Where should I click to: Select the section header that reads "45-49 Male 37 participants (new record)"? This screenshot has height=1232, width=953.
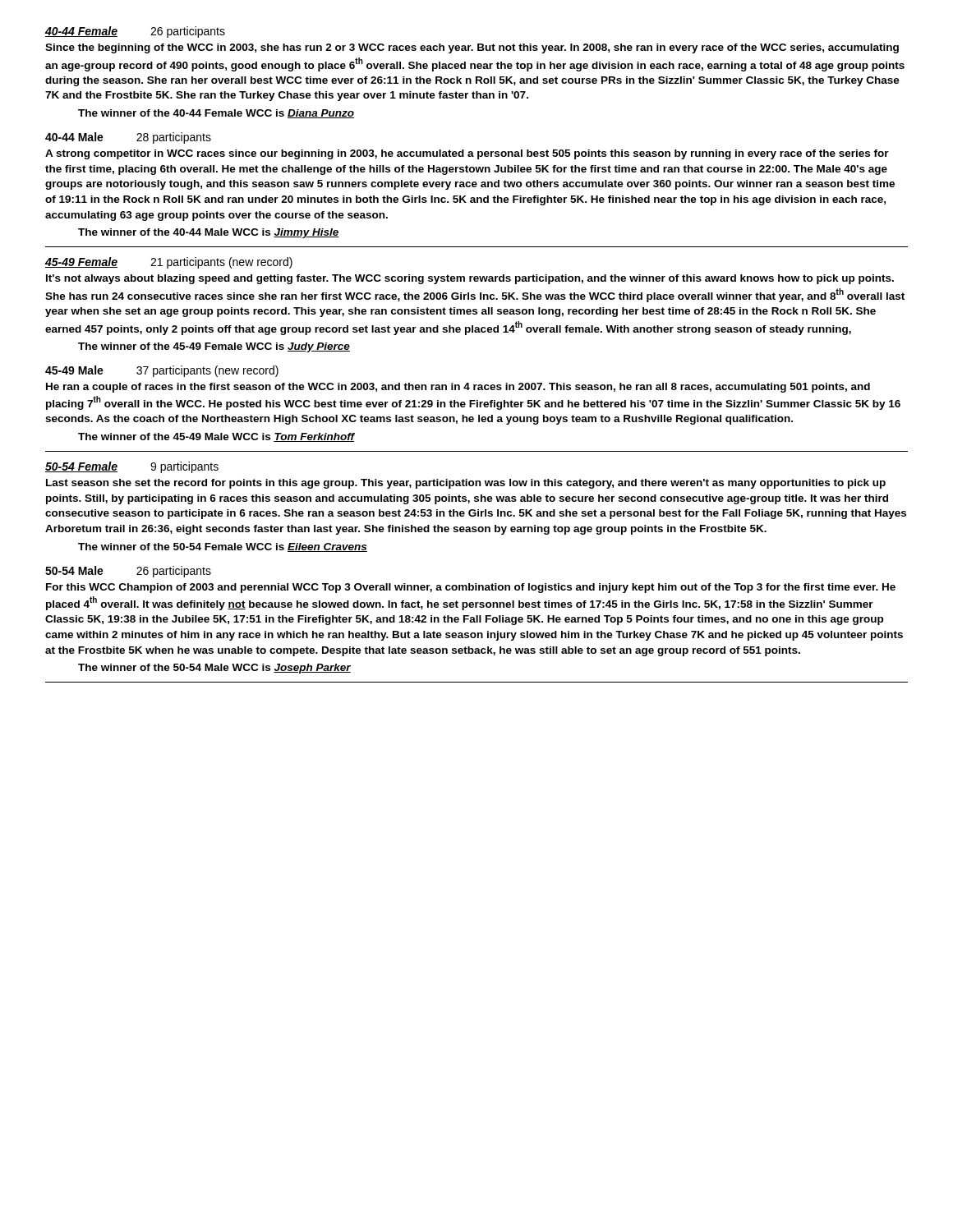(162, 370)
